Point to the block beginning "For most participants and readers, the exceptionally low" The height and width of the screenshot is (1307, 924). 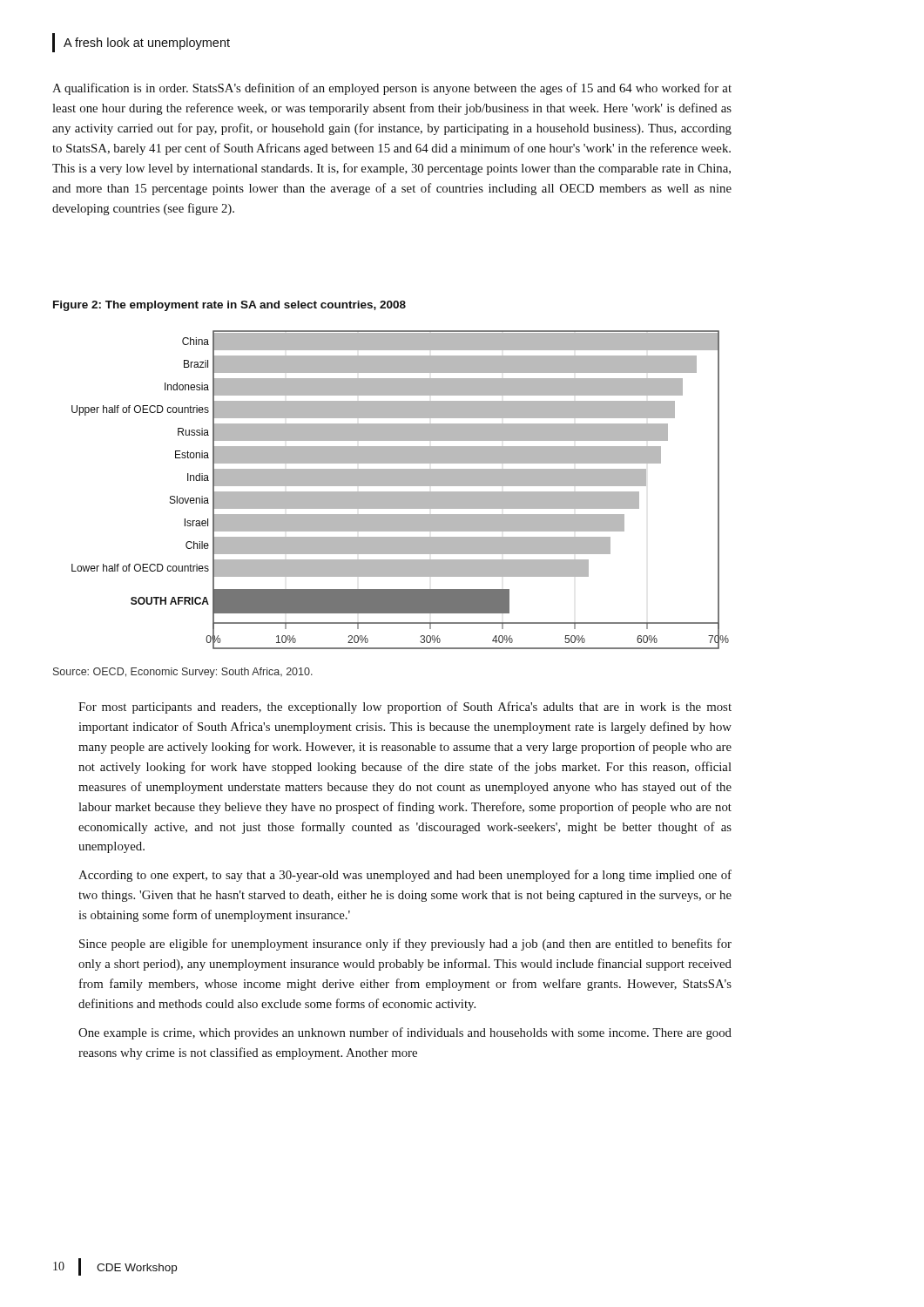(x=405, y=880)
